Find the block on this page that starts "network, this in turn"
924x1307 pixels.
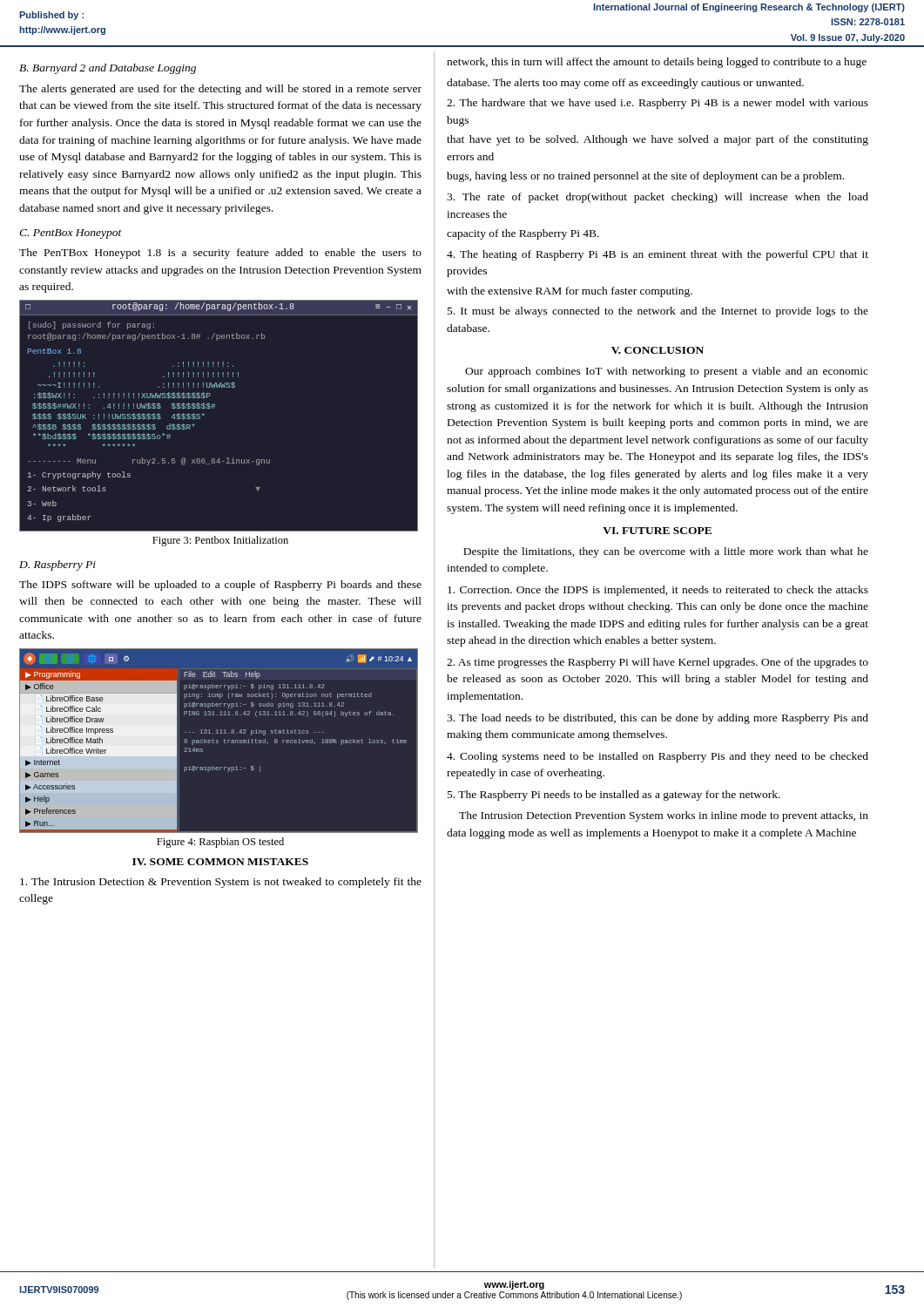coord(658,72)
